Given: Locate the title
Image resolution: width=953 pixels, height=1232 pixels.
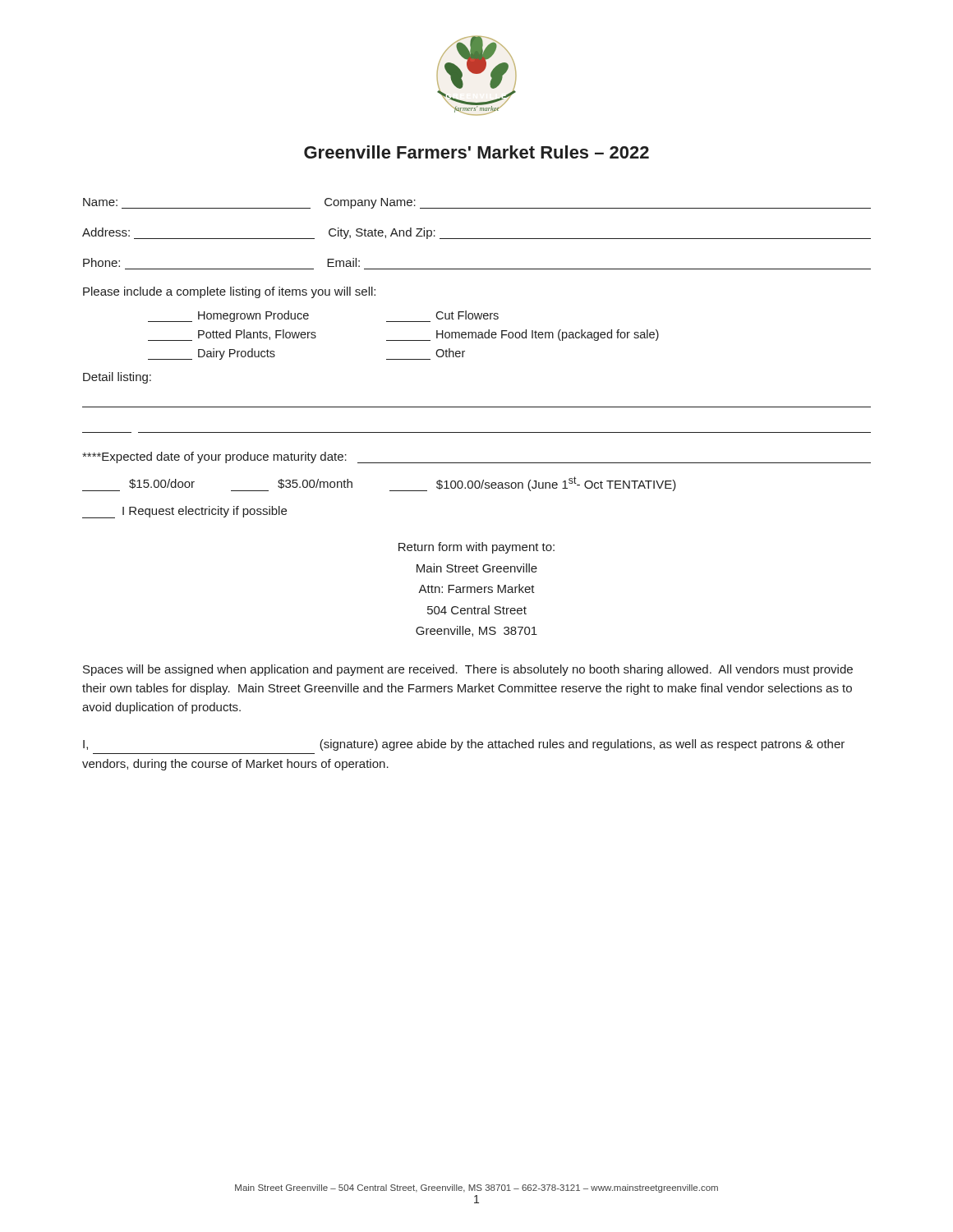Looking at the screenshot, I should 476,152.
